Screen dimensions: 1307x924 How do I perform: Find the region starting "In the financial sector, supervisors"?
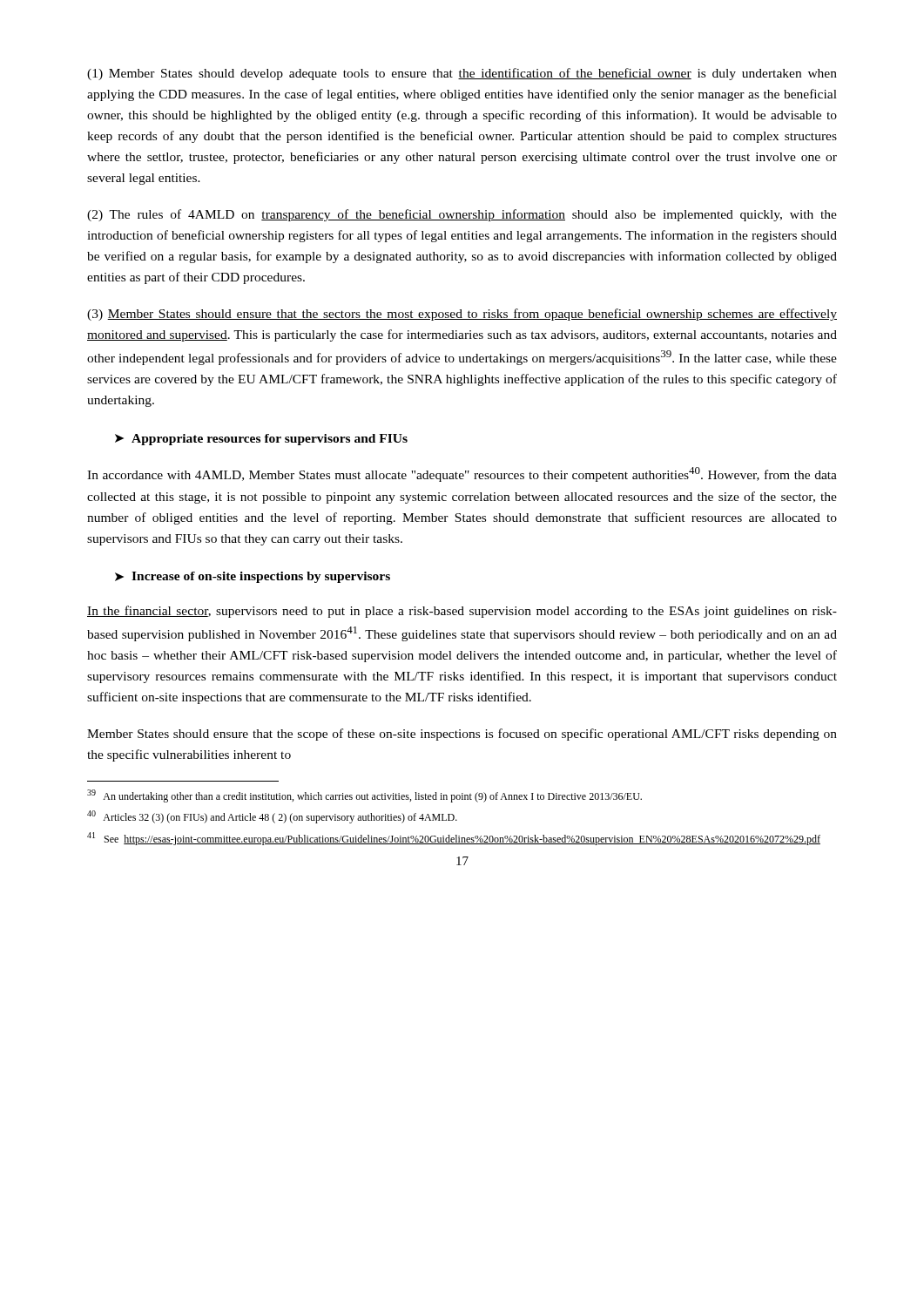click(462, 654)
